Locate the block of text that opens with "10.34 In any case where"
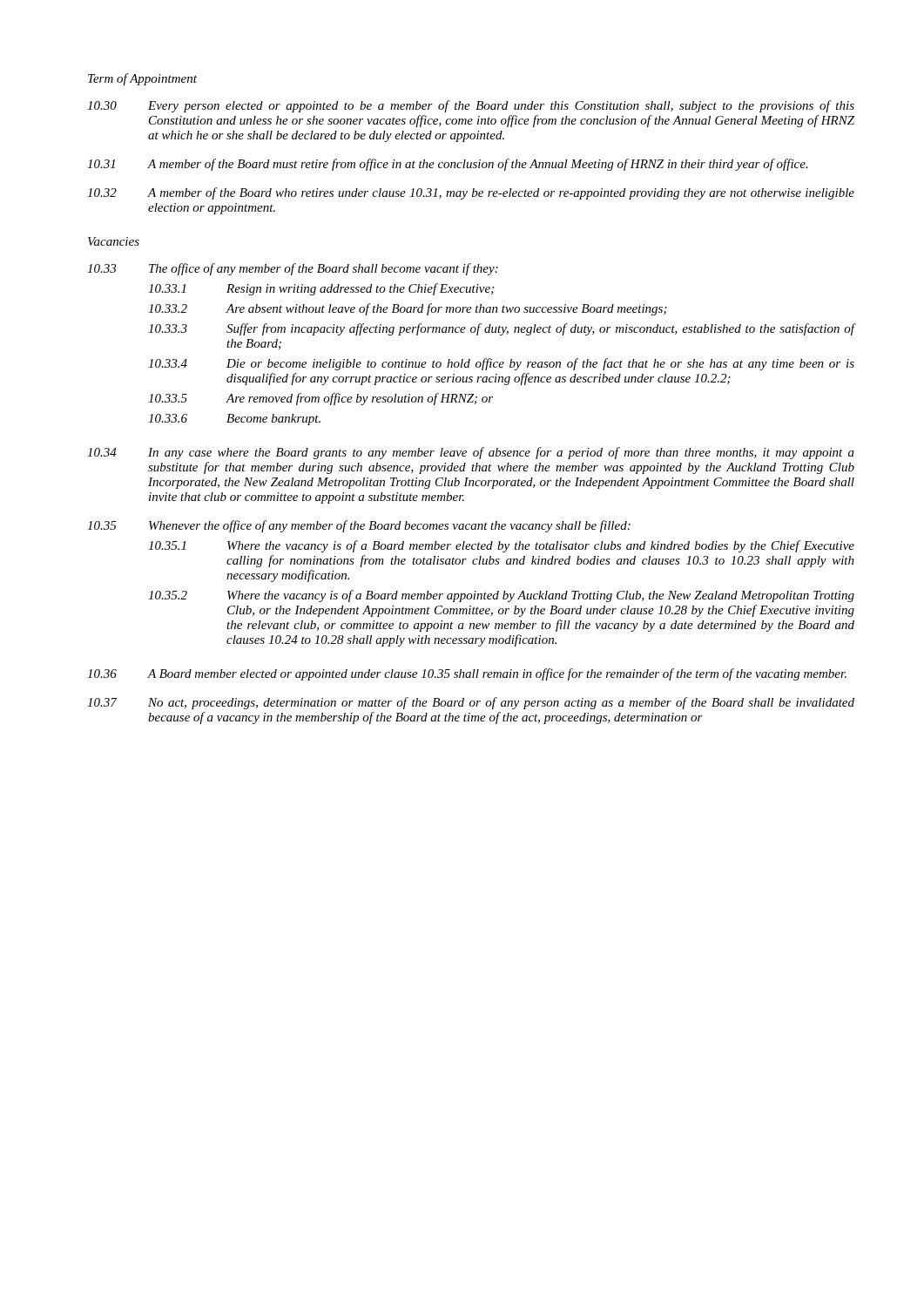Image resolution: width=924 pixels, height=1307 pixels. (x=471, y=475)
